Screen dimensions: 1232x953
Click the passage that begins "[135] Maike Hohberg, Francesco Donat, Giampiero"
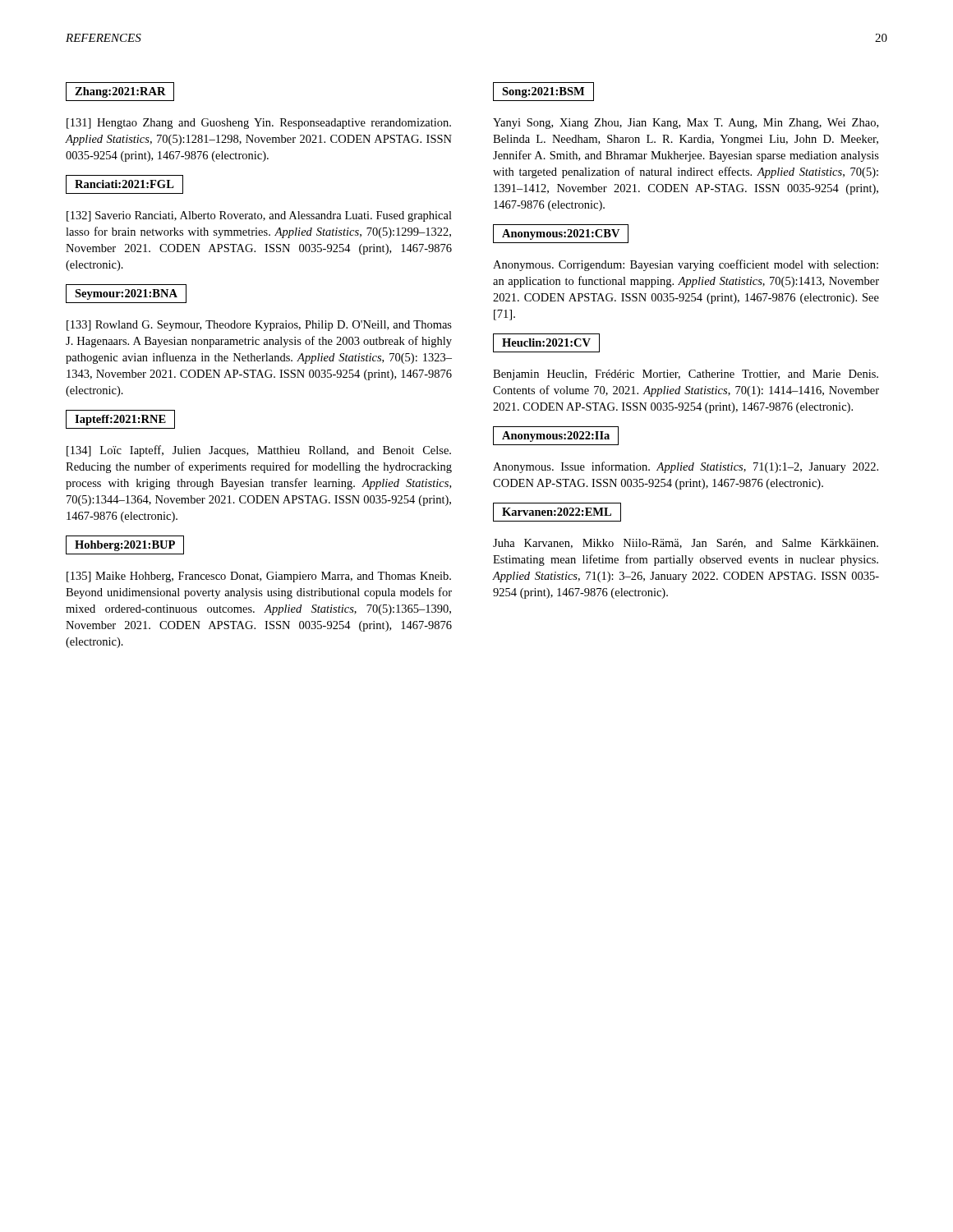(259, 609)
